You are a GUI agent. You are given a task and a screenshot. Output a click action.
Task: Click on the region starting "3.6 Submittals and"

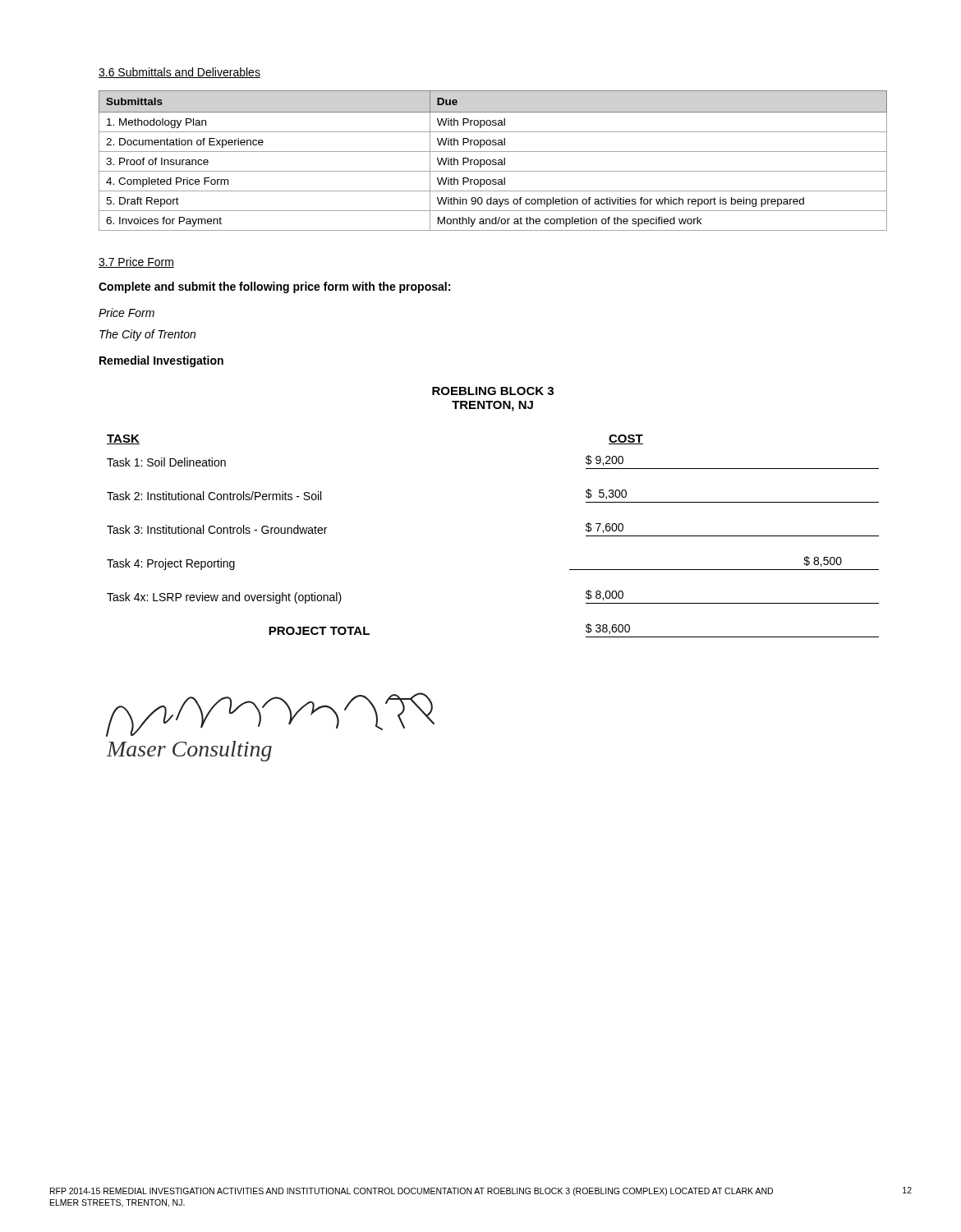(179, 72)
